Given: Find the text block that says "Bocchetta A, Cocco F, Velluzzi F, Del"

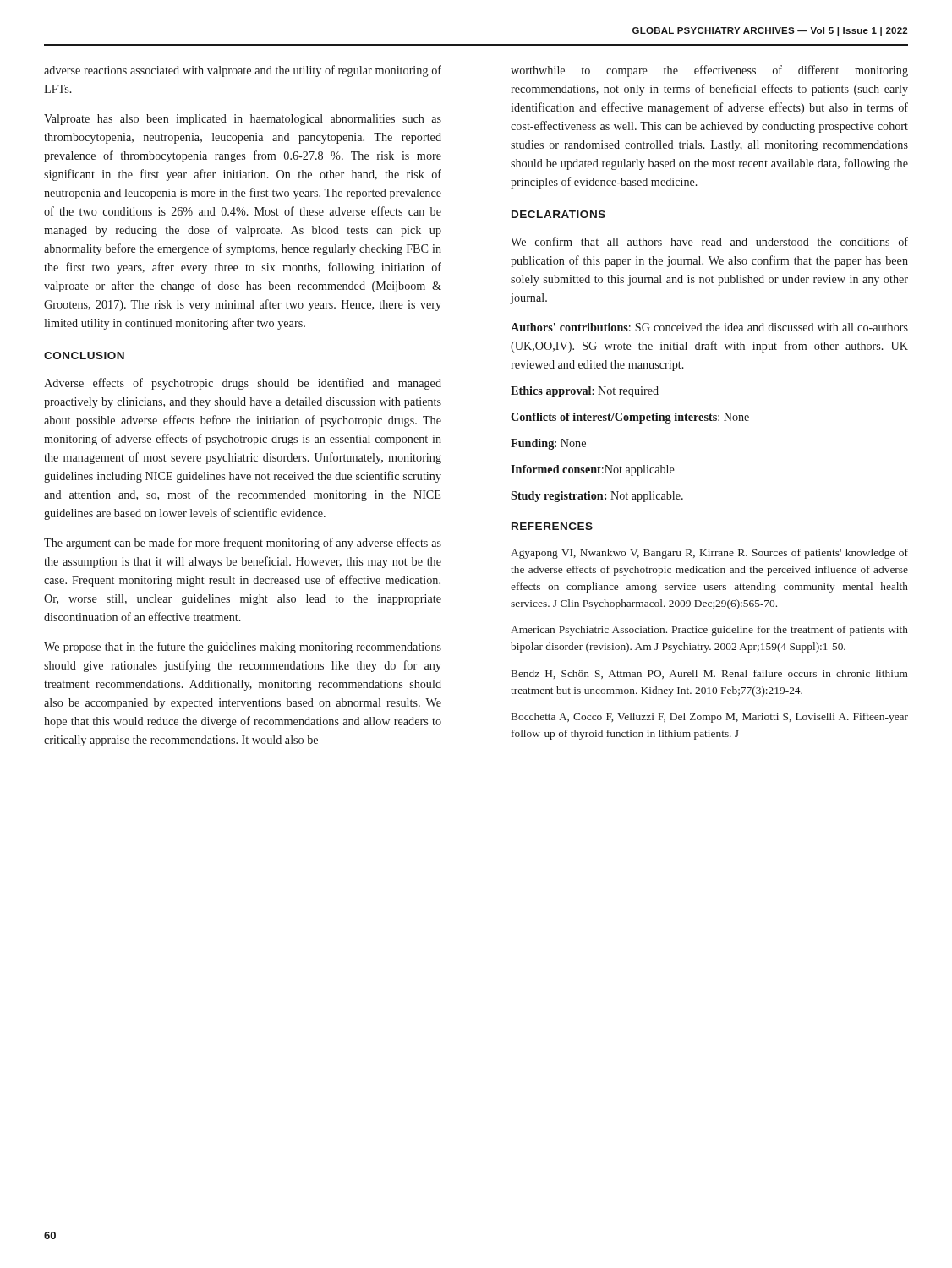Looking at the screenshot, I should 709,725.
